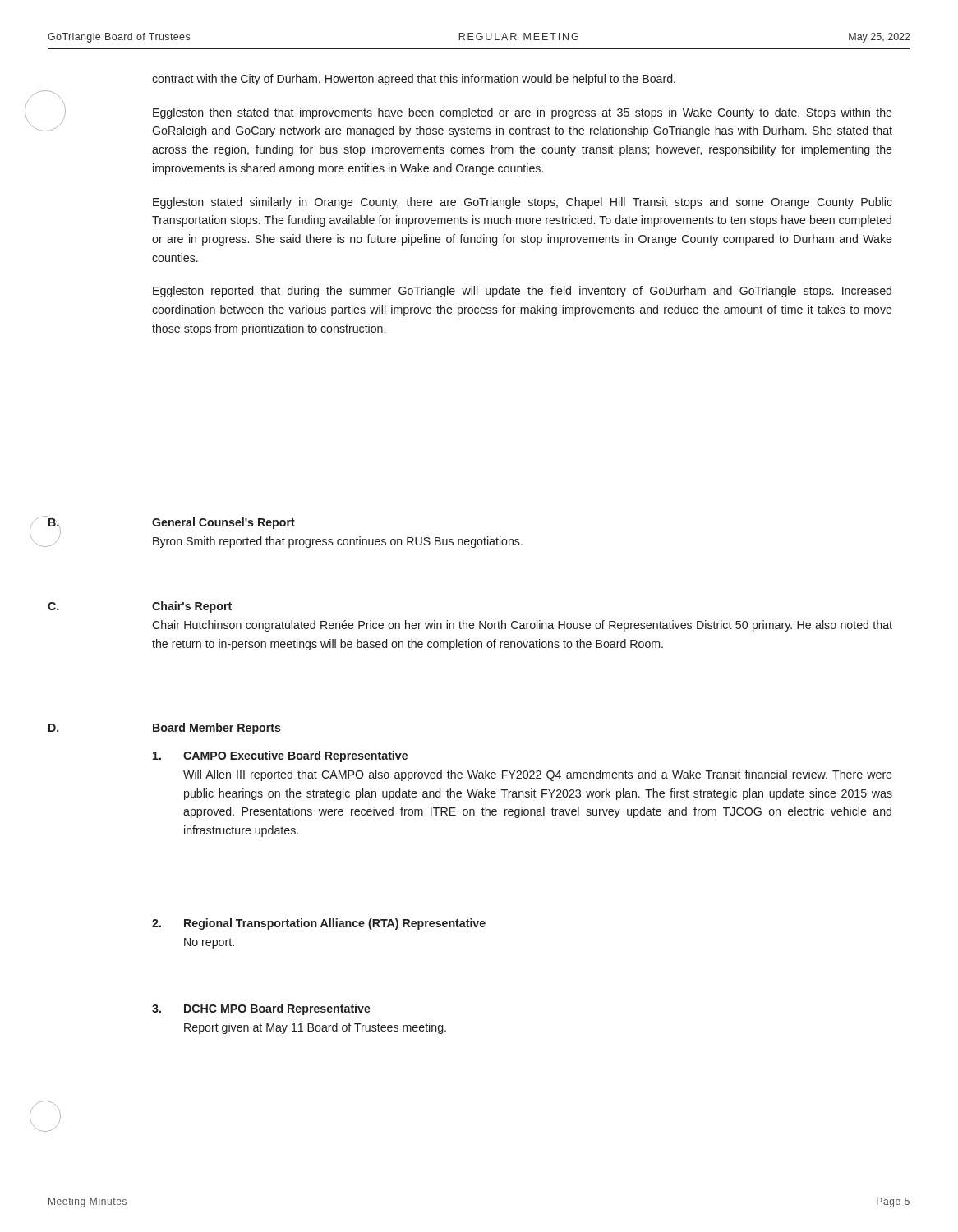
Task: Click where it says "CAMPO Executive Board Representative"
Action: coord(296,756)
